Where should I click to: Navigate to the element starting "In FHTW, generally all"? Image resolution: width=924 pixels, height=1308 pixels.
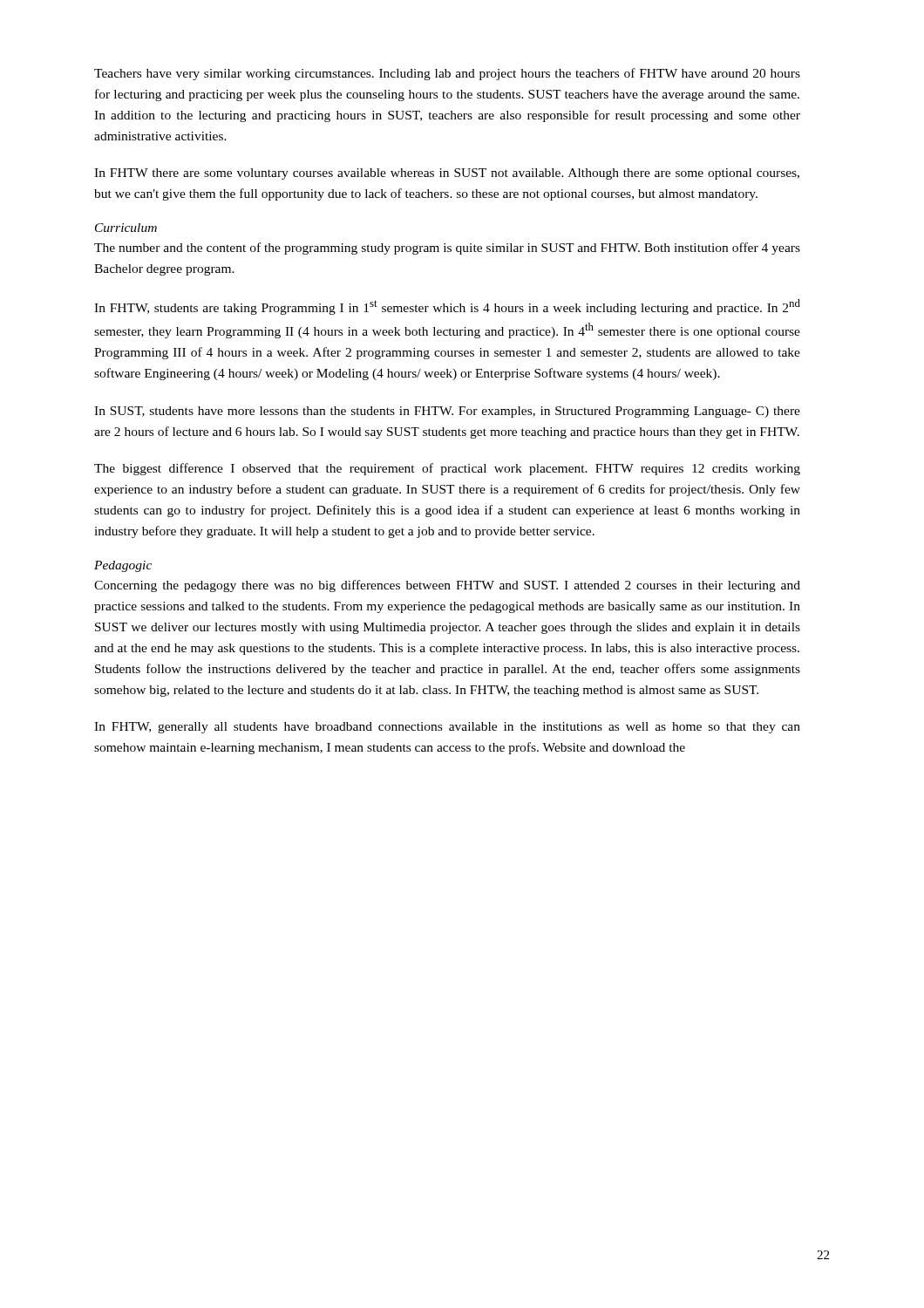tap(447, 736)
